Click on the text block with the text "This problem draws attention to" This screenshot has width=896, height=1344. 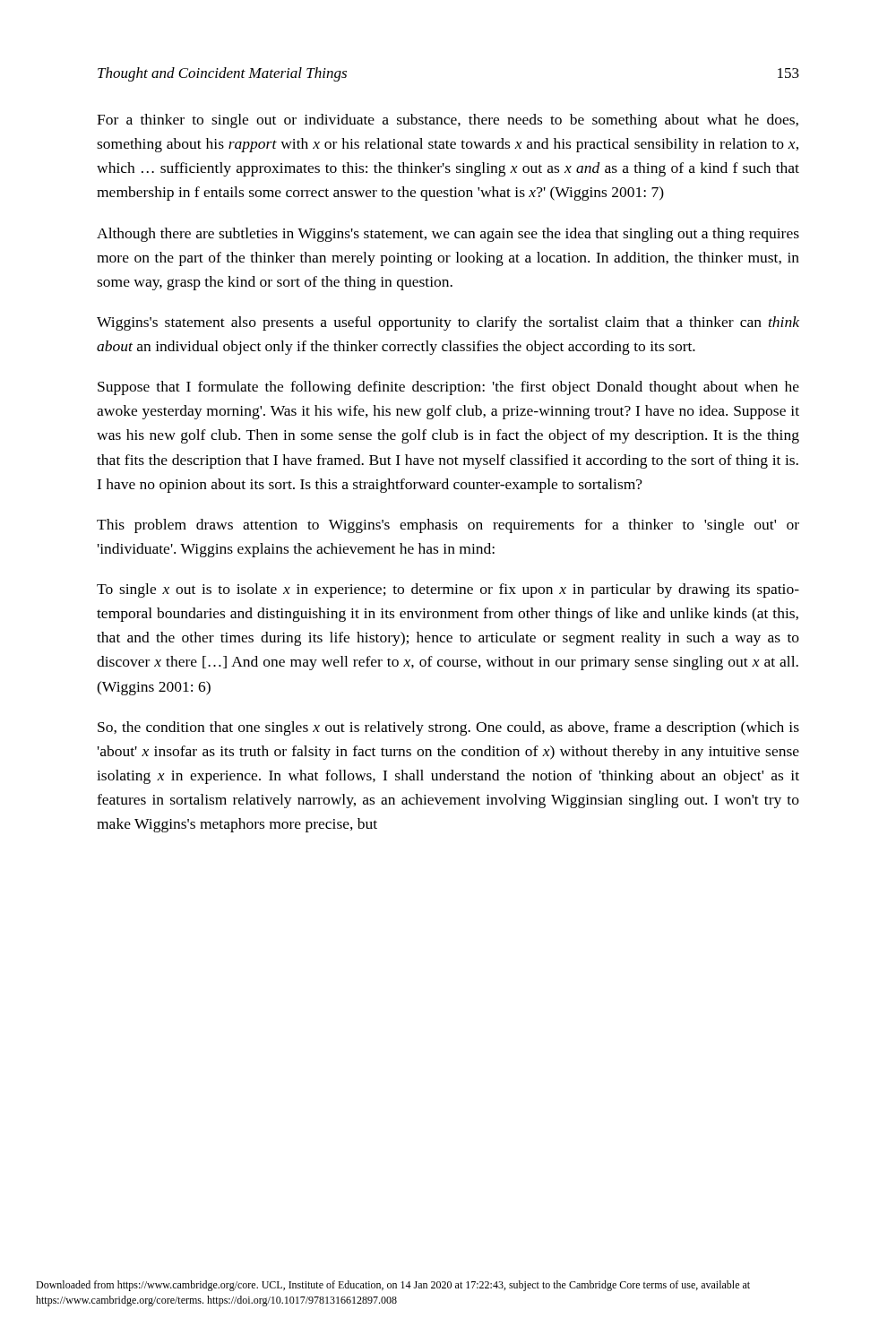pyautogui.click(x=448, y=537)
